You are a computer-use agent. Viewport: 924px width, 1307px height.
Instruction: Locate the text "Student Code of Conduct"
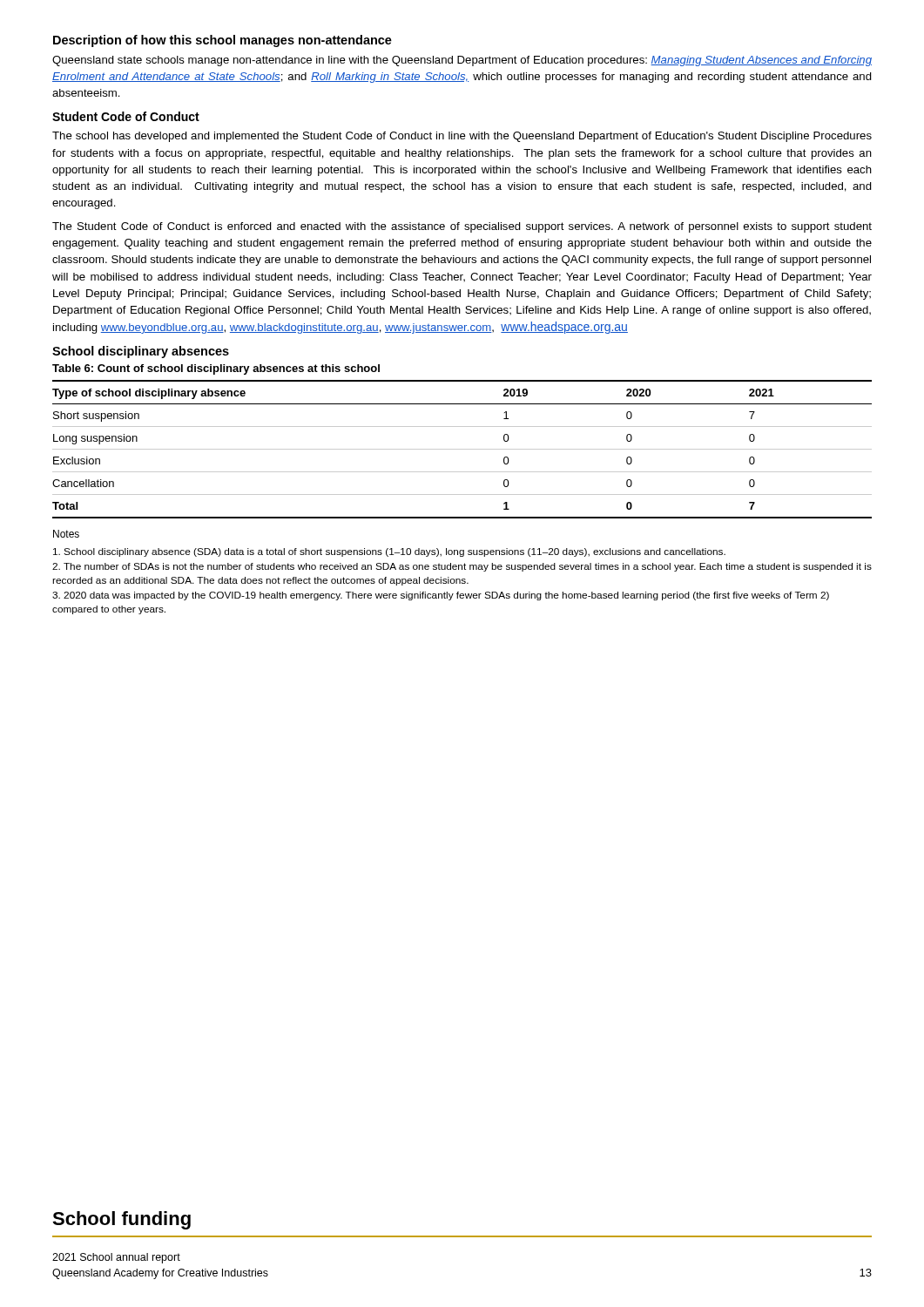tap(126, 117)
